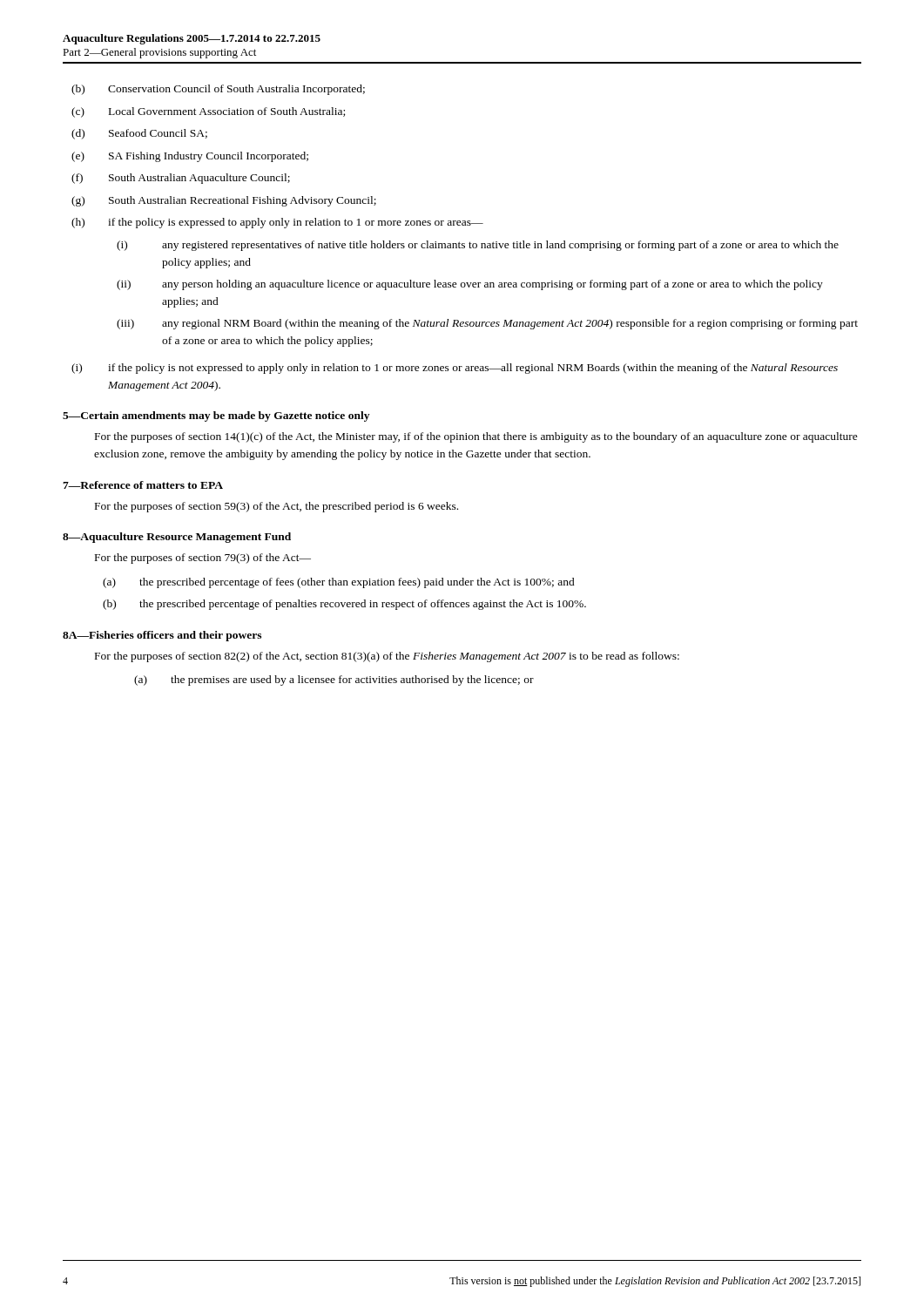924x1307 pixels.
Task: Locate the block of text that opens with "(a) the prescribed percentage"
Action: (478, 582)
